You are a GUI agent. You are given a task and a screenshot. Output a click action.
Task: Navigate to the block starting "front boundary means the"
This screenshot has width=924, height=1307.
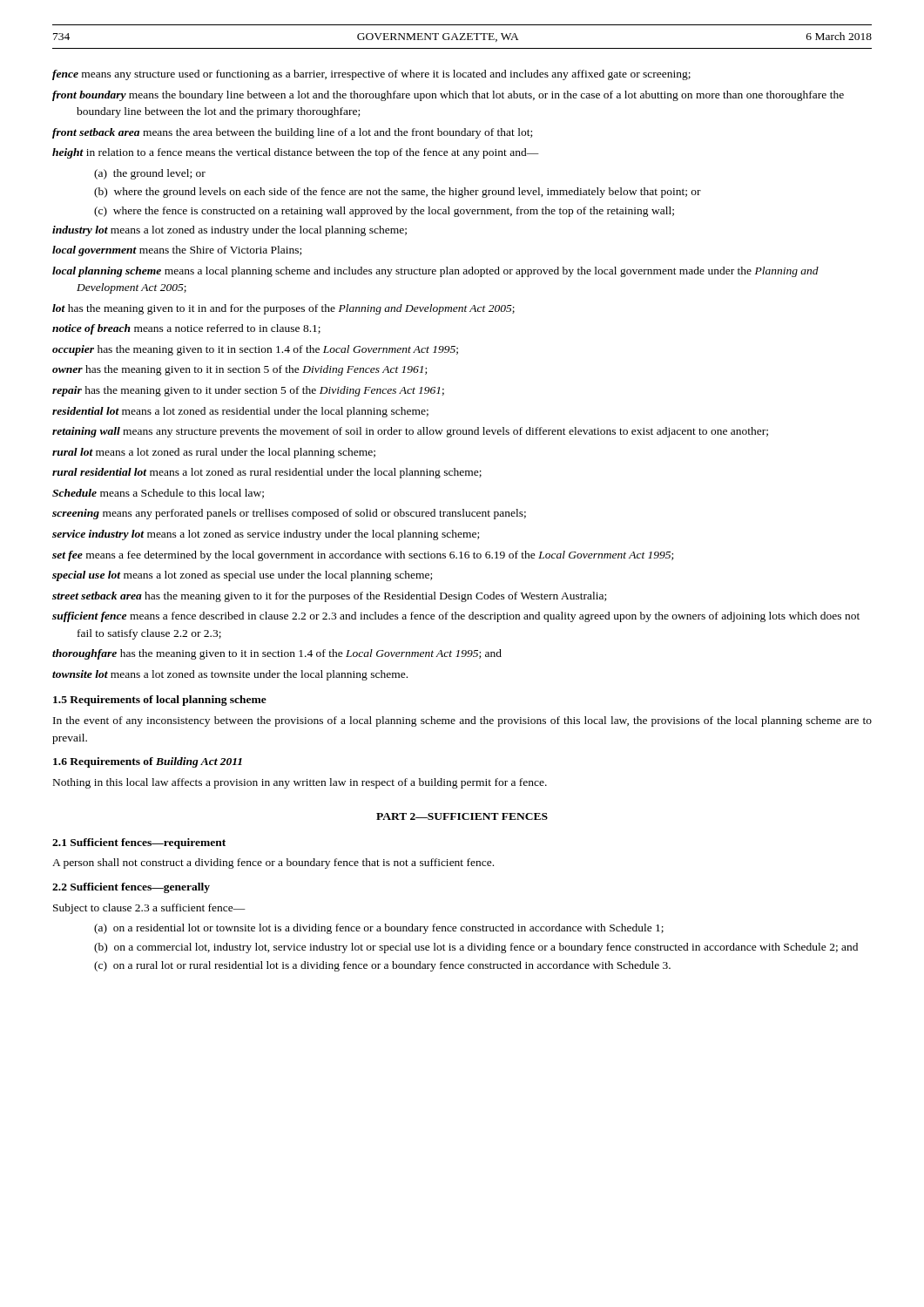[x=448, y=103]
